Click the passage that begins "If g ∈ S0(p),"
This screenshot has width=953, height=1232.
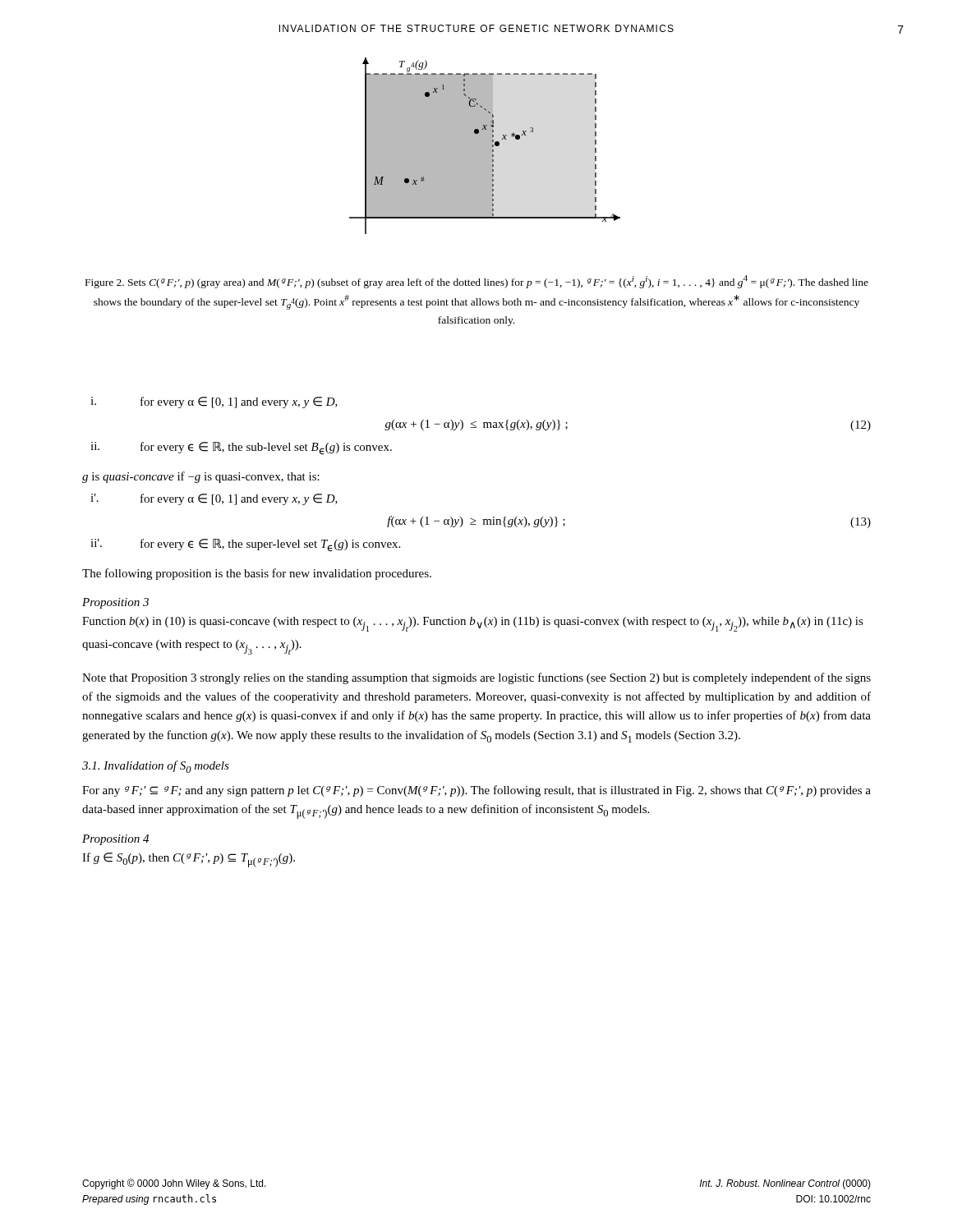[189, 859]
